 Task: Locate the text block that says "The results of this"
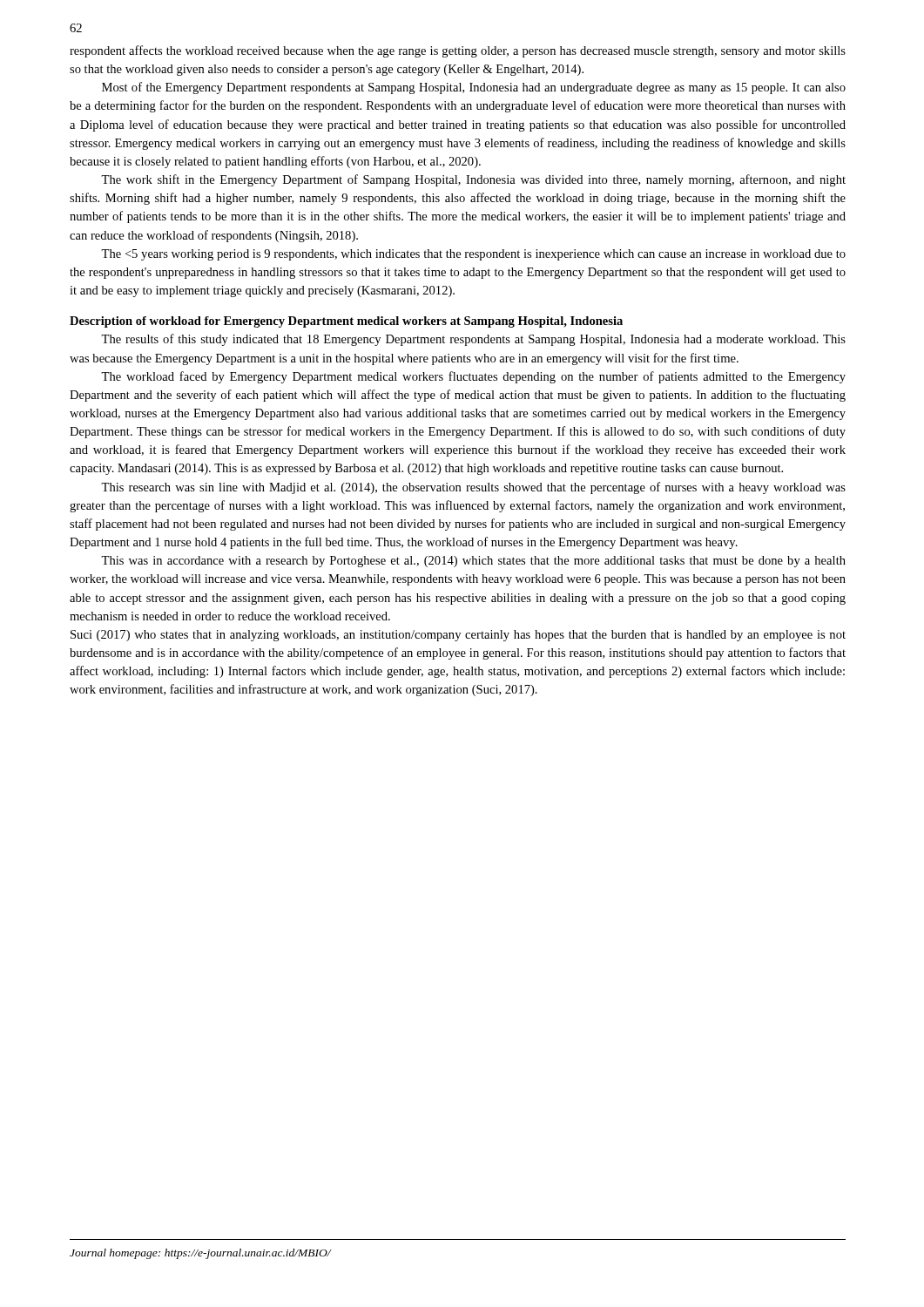point(458,349)
